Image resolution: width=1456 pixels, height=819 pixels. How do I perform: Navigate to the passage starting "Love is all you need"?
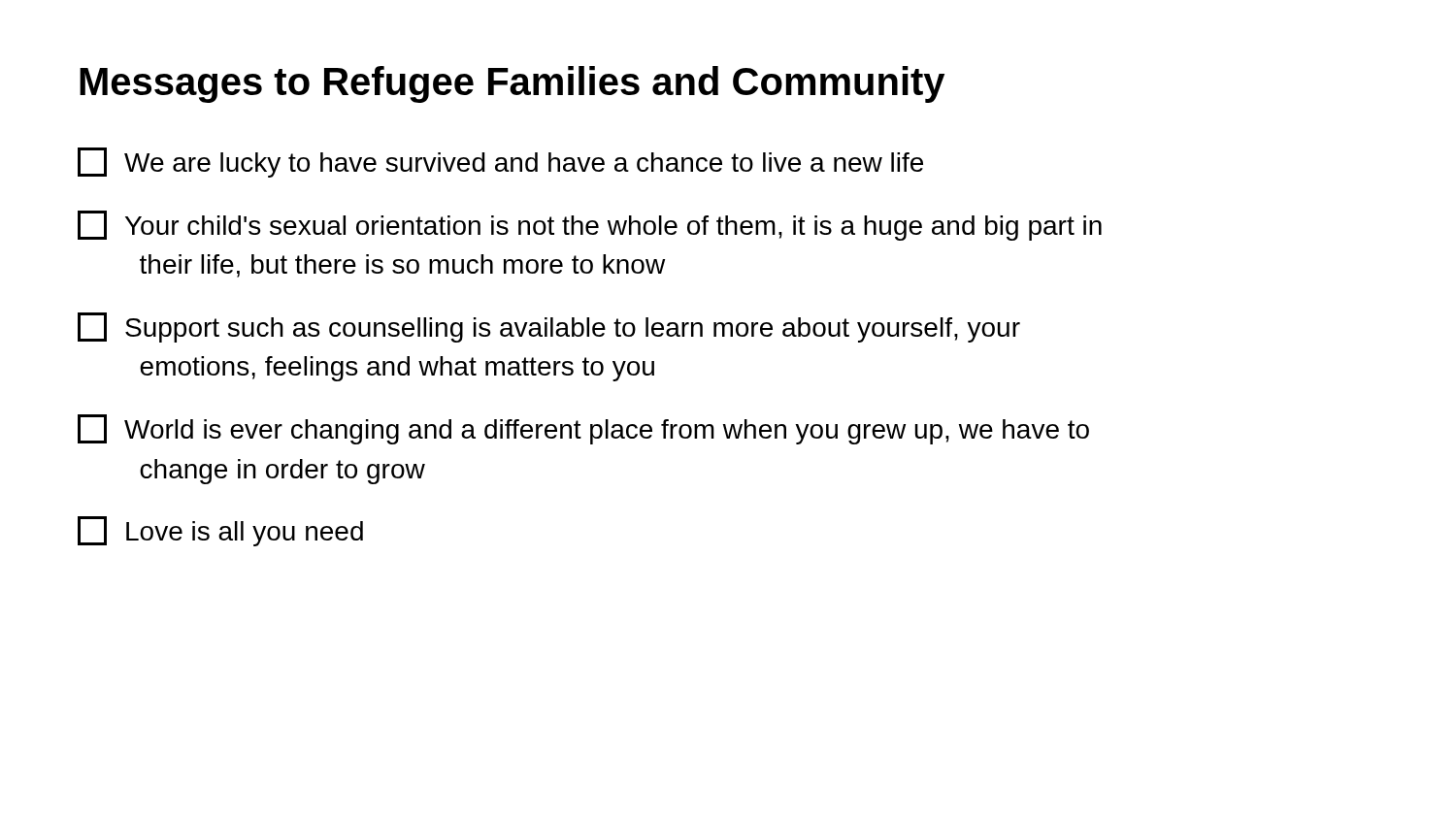pyautogui.click(x=220, y=531)
